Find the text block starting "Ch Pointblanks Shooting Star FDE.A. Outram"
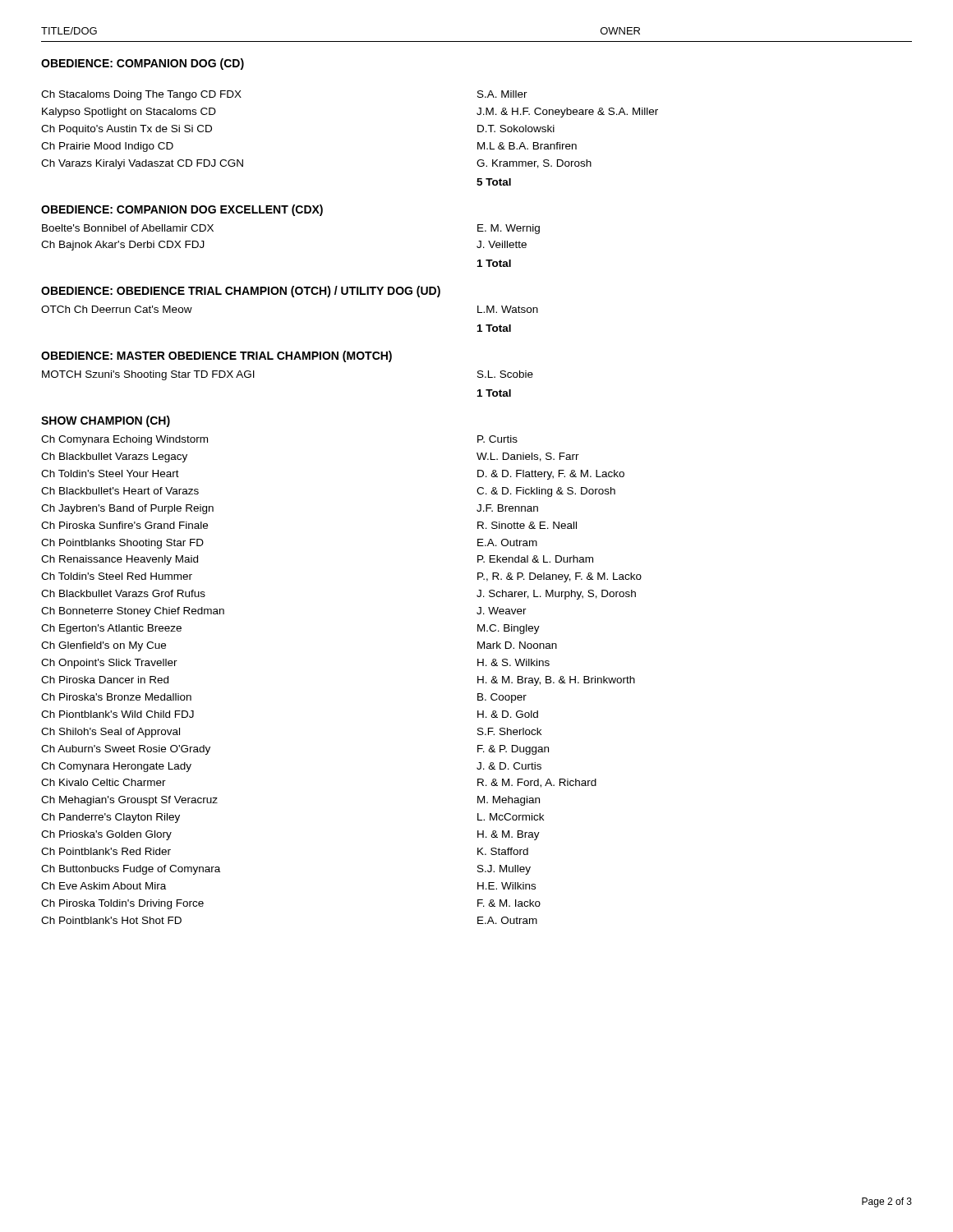This screenshot has width=953, height=1232. coord(476,543)
